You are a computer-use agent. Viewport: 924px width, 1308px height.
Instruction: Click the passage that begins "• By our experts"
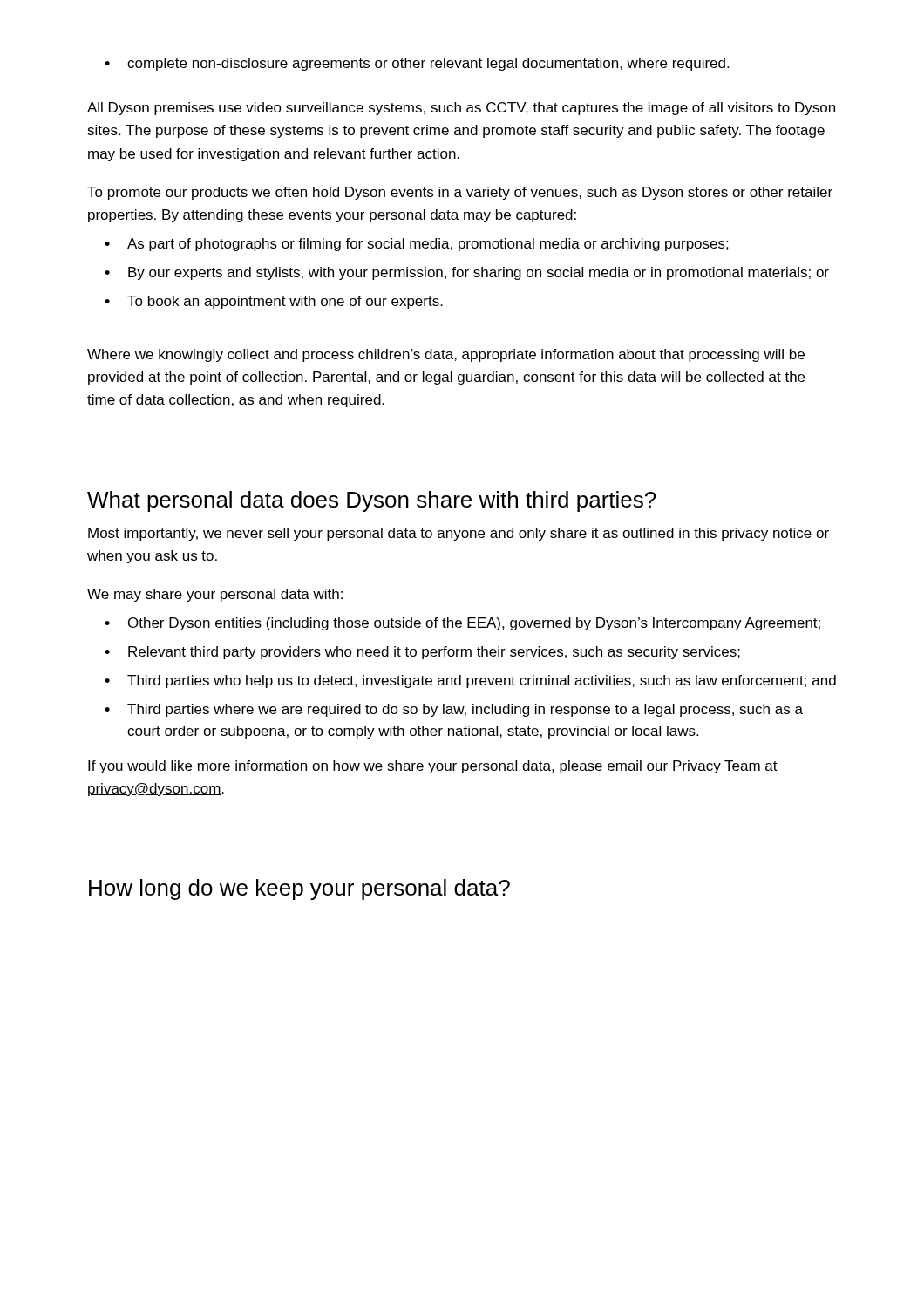[x=471, y=273]
